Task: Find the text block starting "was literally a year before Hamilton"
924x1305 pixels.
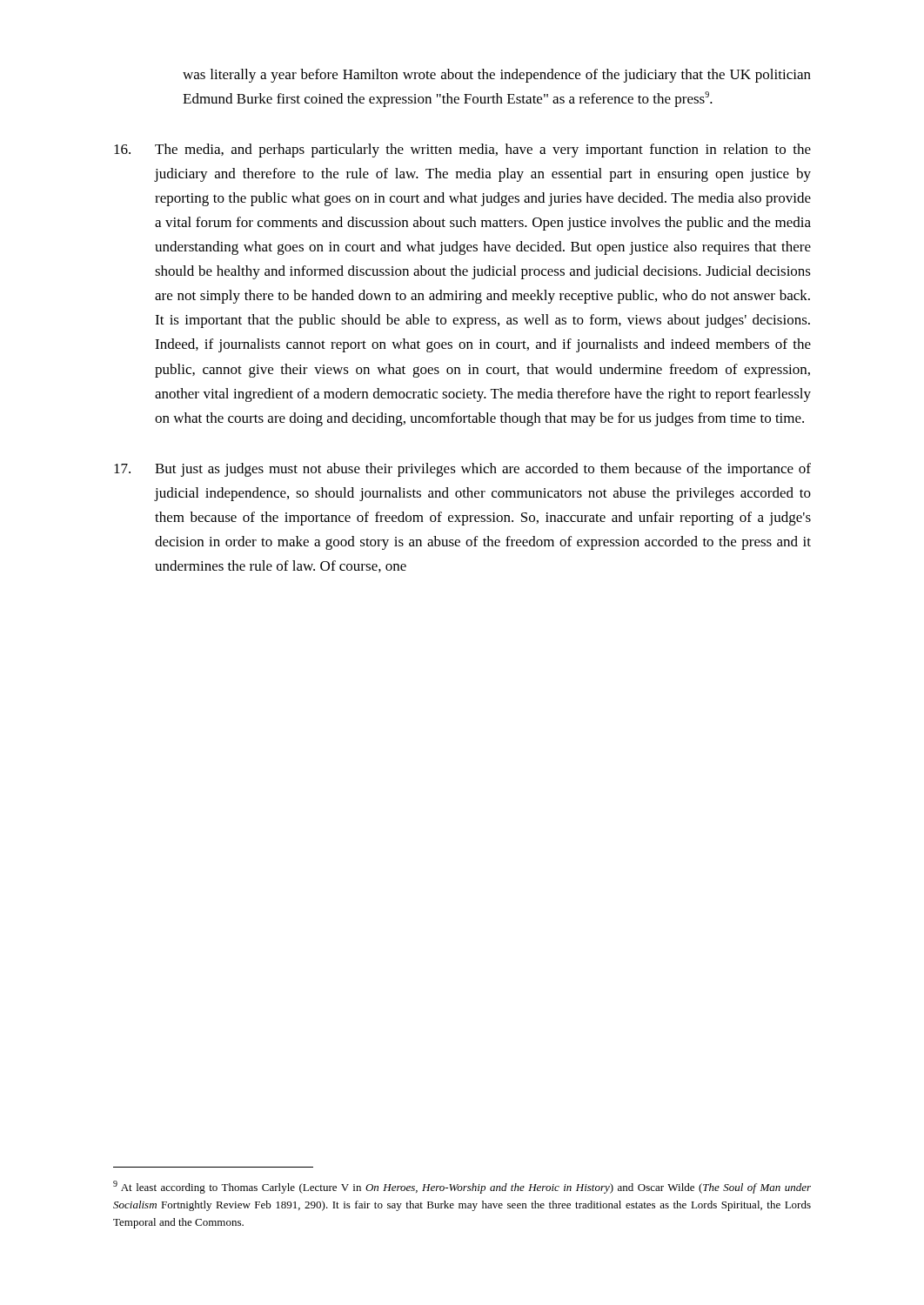Action: click(497, 87)
